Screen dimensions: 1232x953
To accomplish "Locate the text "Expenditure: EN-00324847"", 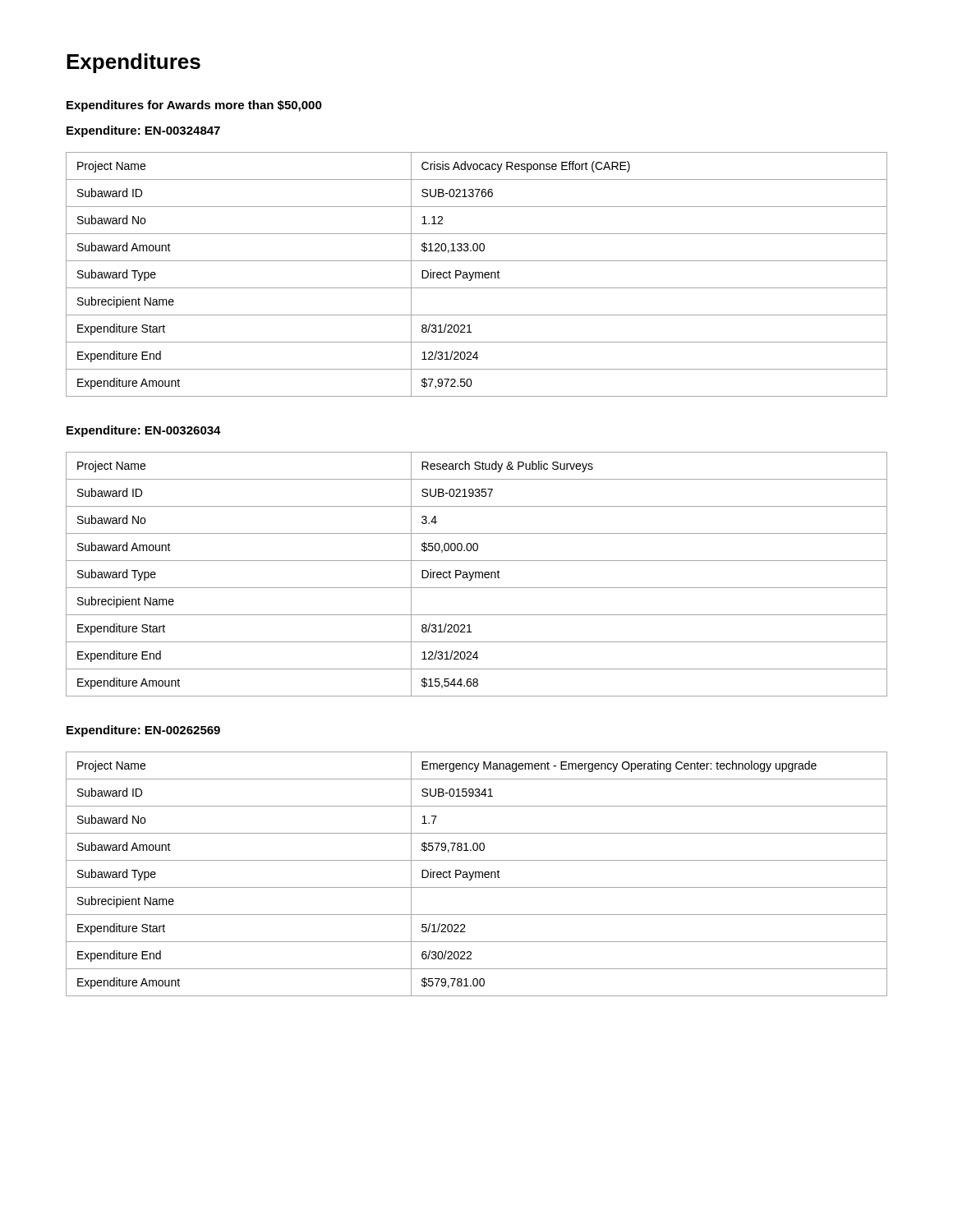I will tap(143, 130).
